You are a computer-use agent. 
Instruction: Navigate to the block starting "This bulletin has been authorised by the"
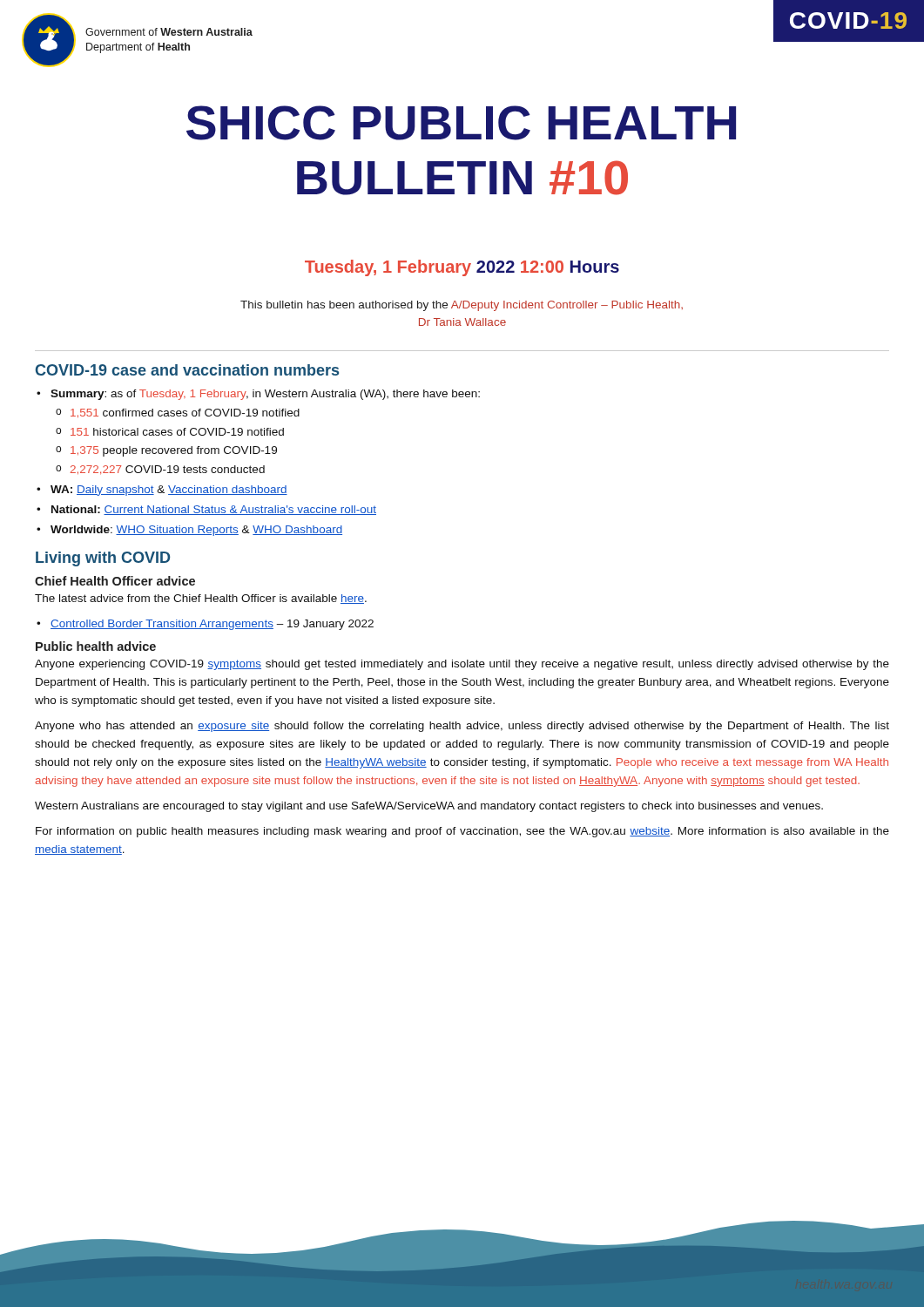tap(462, 314)
